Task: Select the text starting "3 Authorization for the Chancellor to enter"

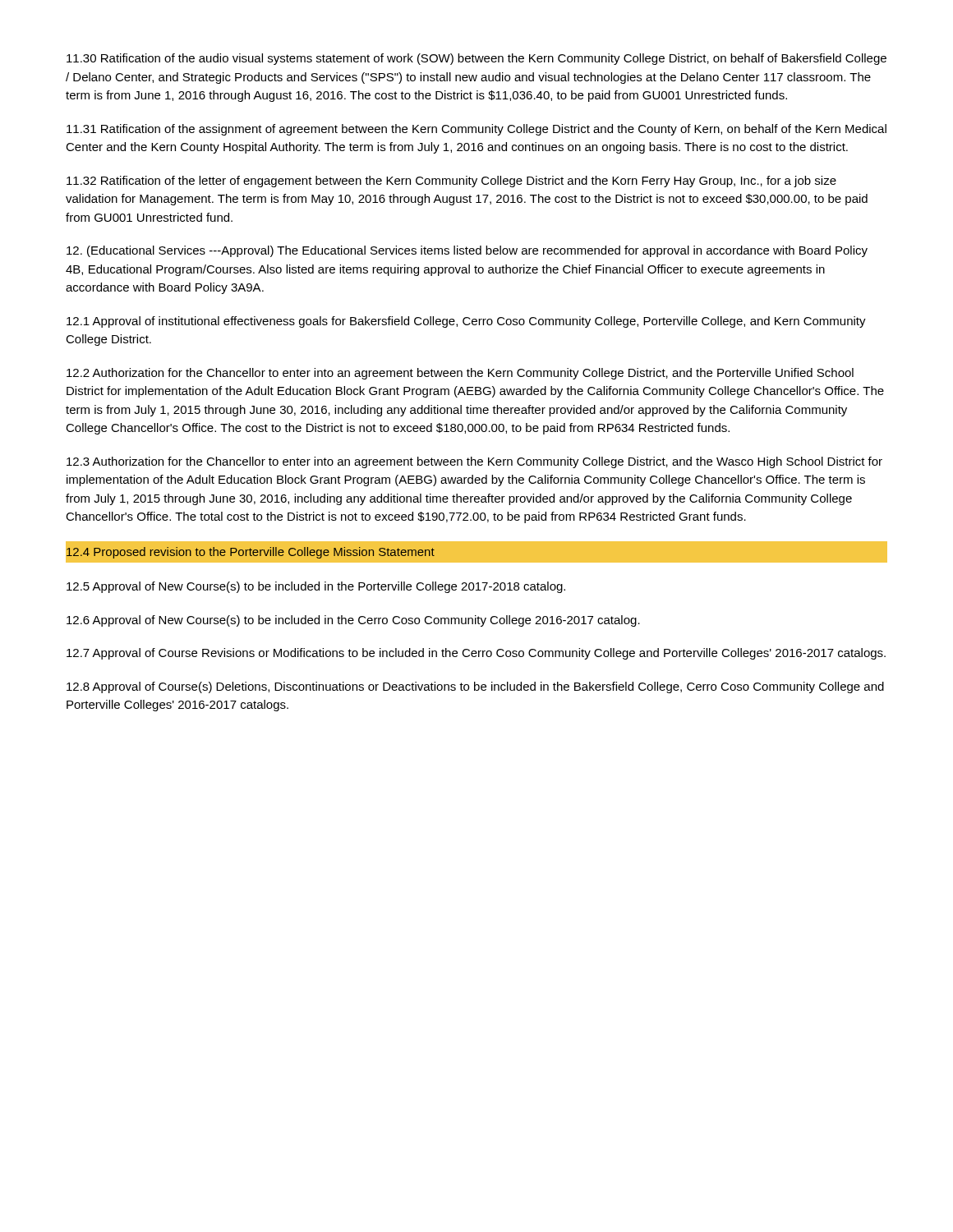Action: 474,488
